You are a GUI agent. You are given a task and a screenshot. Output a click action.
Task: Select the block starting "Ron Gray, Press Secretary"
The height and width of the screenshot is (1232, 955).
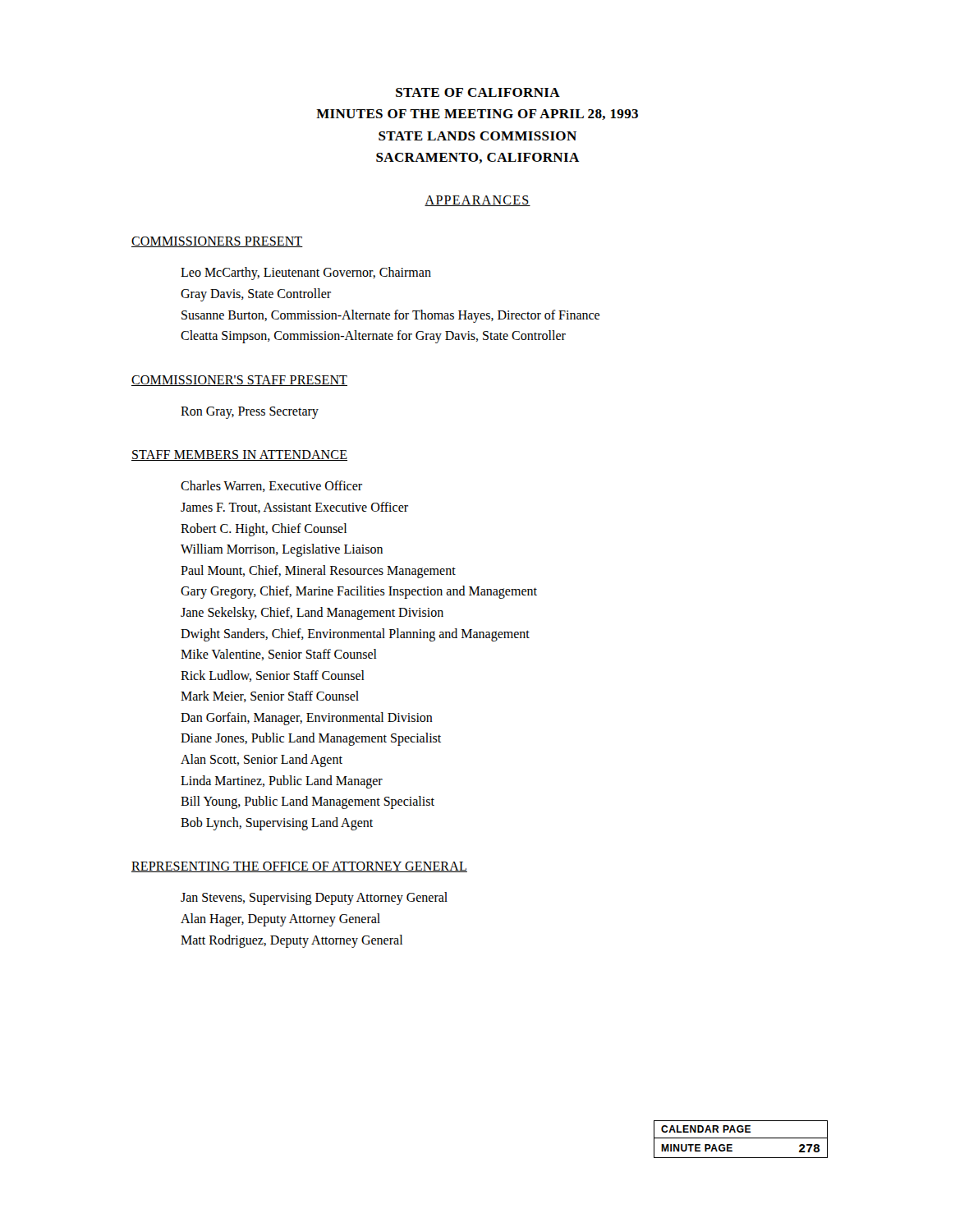pos(250,413)
